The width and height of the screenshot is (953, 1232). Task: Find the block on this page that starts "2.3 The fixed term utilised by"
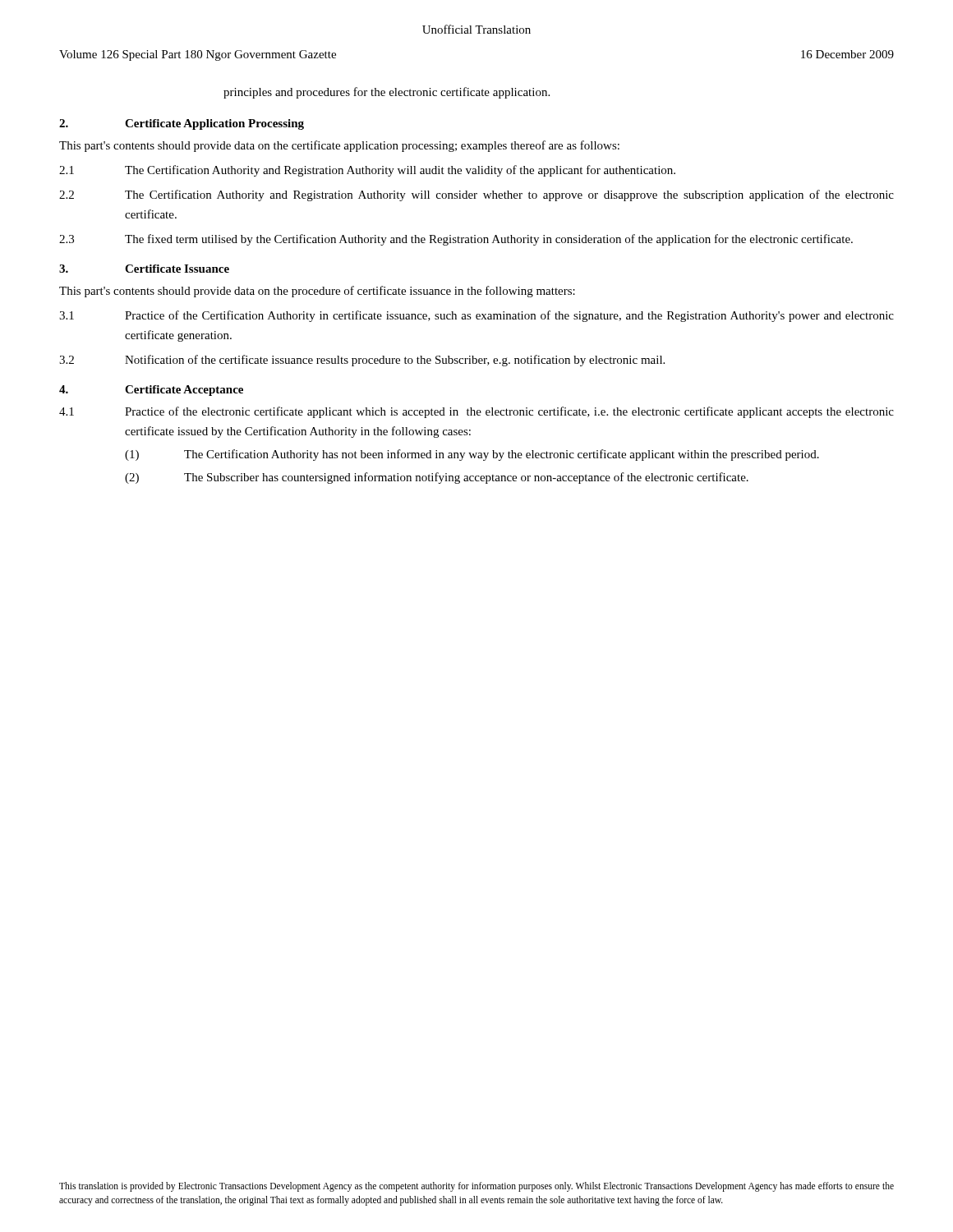point(476,239)
